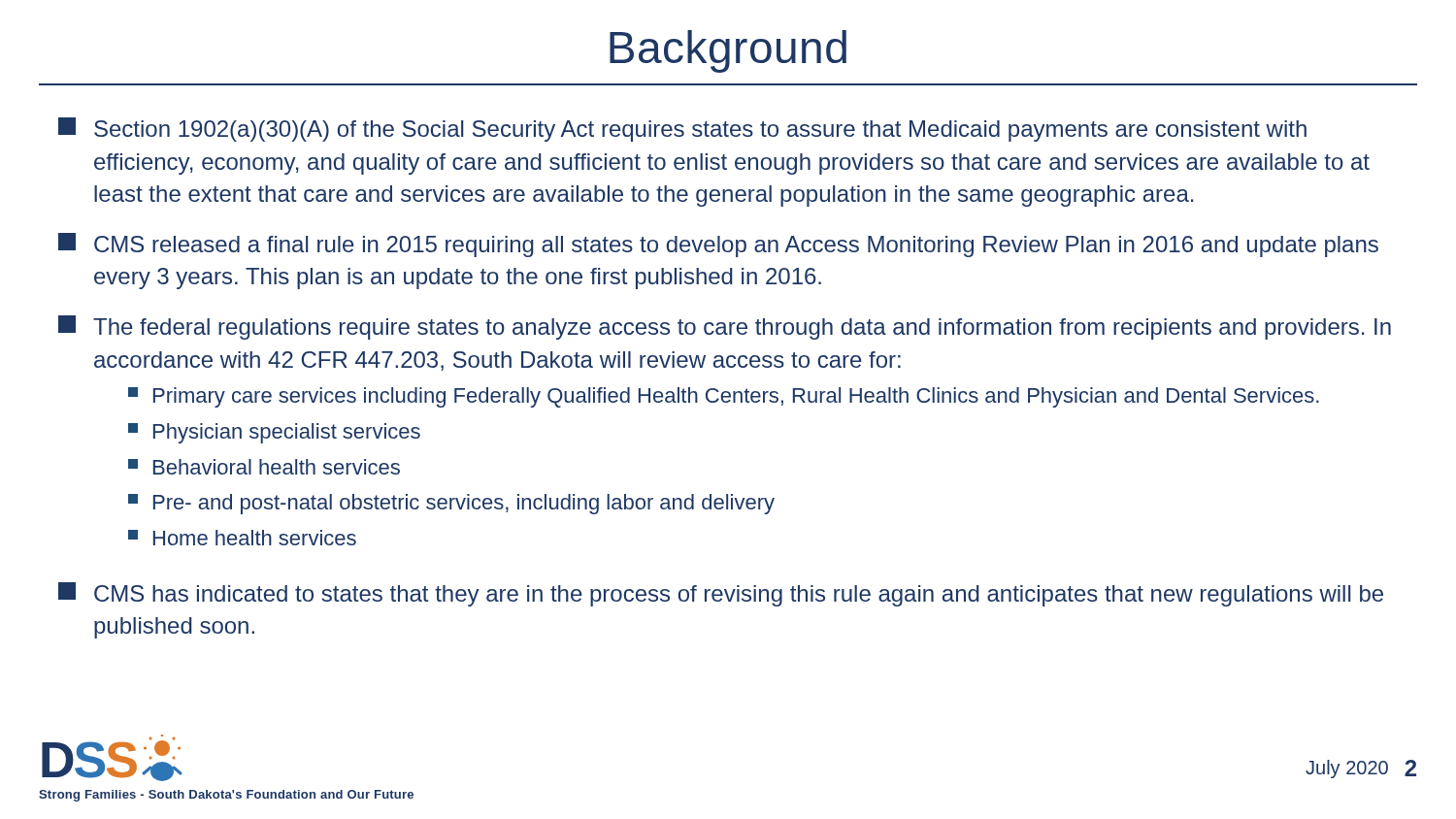
Task: Click on the region starting "Behavioral health services"
Action: pos(264,467)
